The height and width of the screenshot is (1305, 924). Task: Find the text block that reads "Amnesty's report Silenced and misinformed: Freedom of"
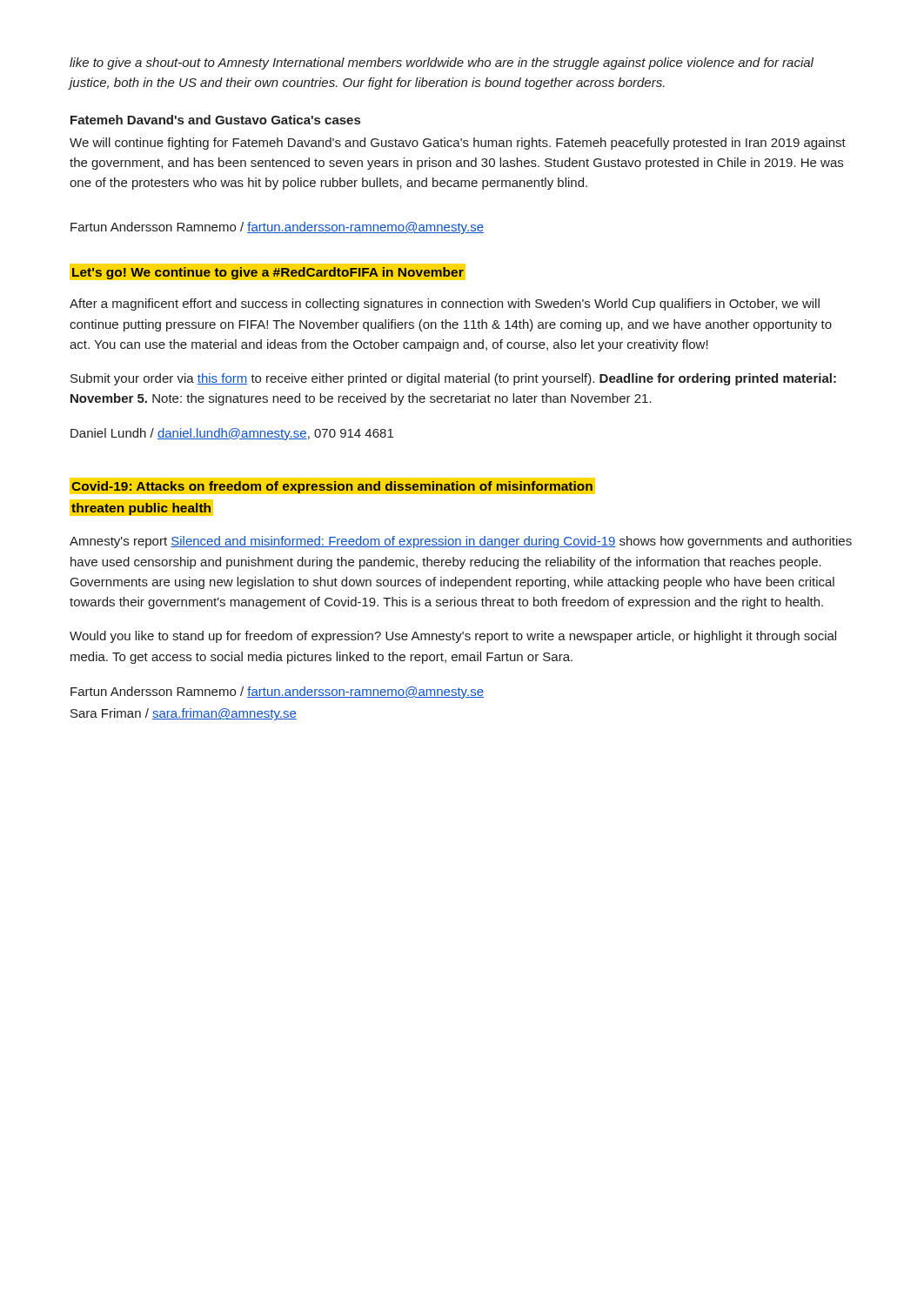461,571
